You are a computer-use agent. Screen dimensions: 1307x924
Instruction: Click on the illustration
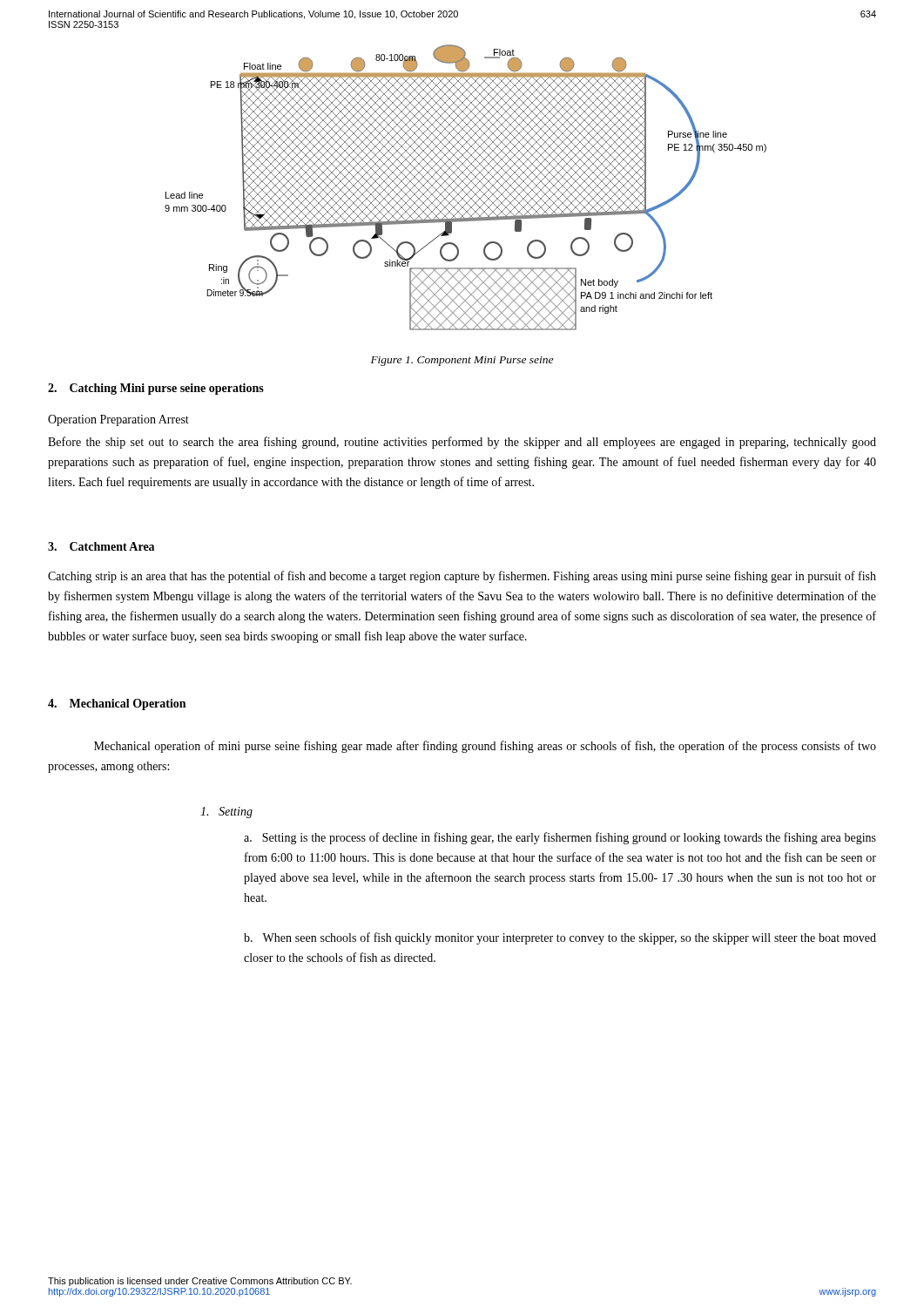(462, 198)
